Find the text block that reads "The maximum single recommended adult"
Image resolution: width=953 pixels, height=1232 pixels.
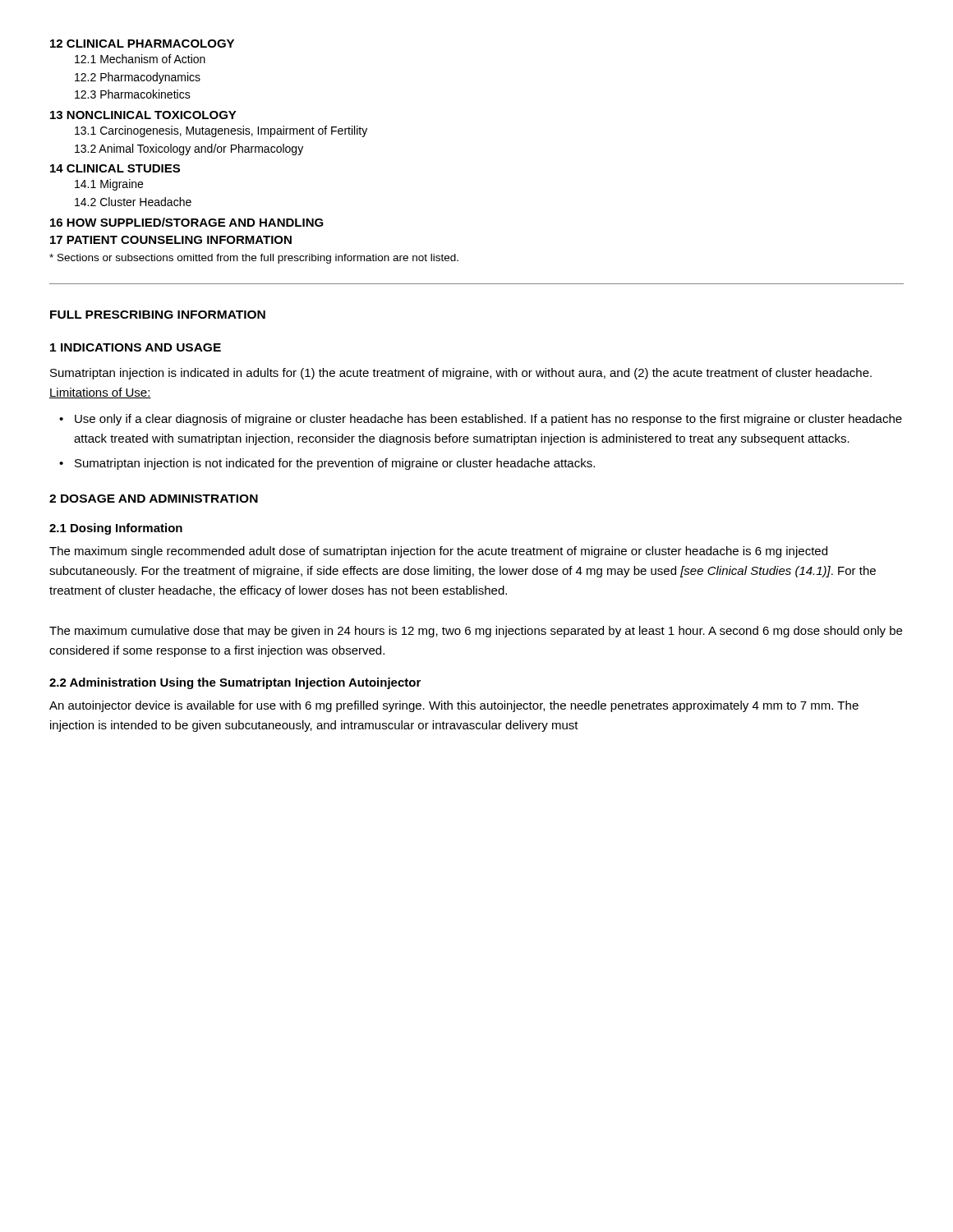click(x=463, y=570)
